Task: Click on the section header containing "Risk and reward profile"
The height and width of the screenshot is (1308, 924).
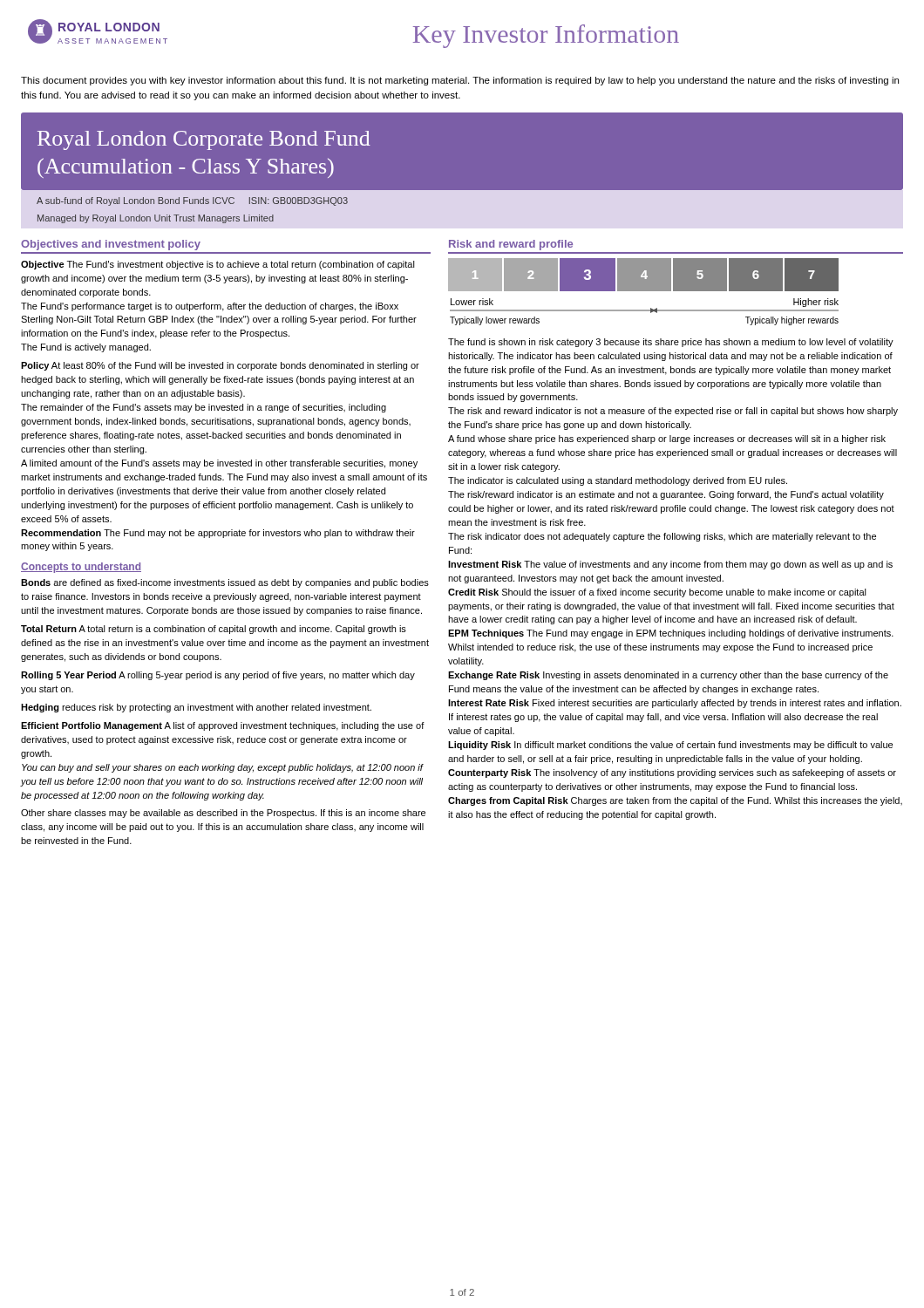Action: pos(511,243)
